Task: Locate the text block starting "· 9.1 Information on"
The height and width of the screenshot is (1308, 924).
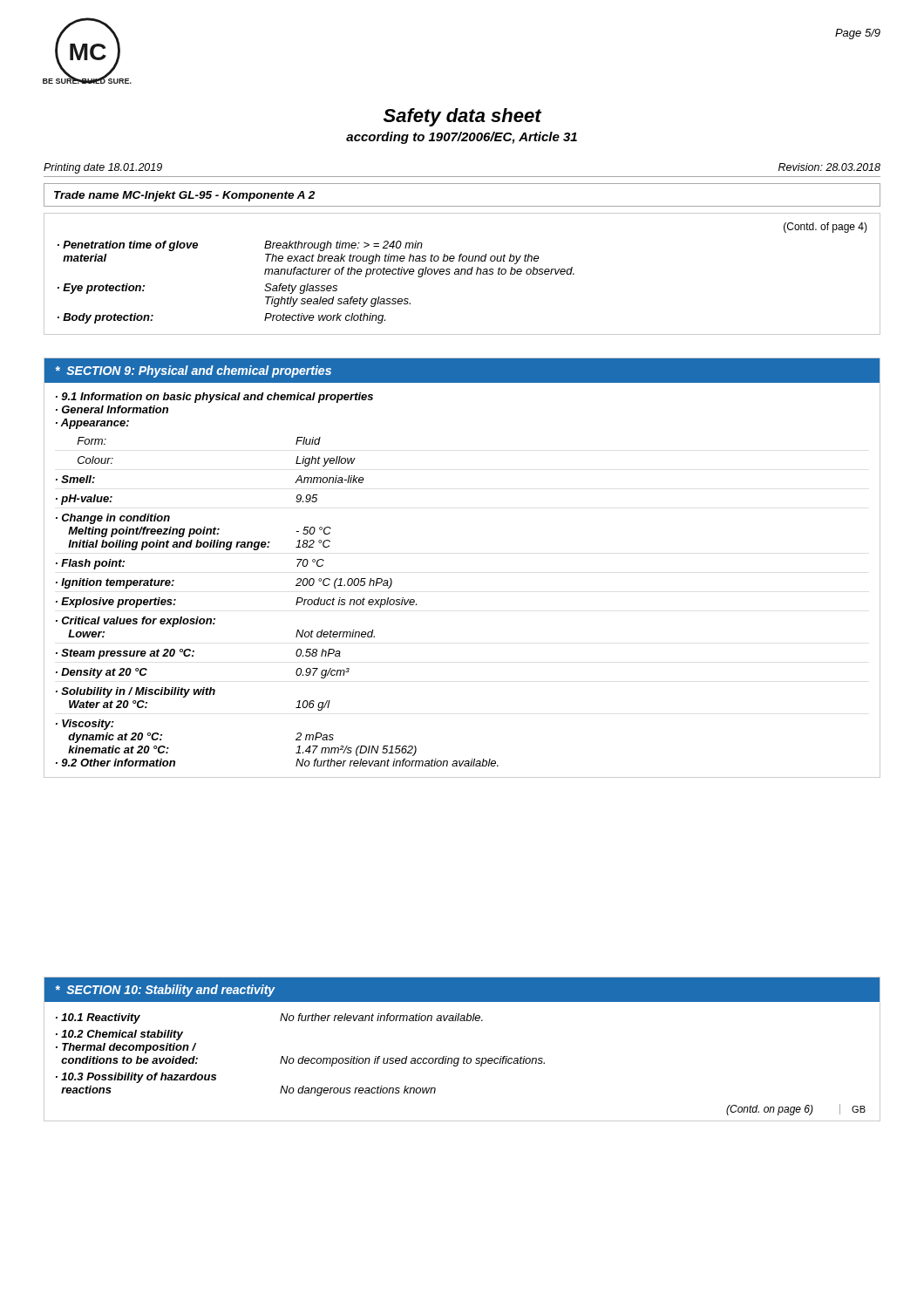Action: point(214,409)
